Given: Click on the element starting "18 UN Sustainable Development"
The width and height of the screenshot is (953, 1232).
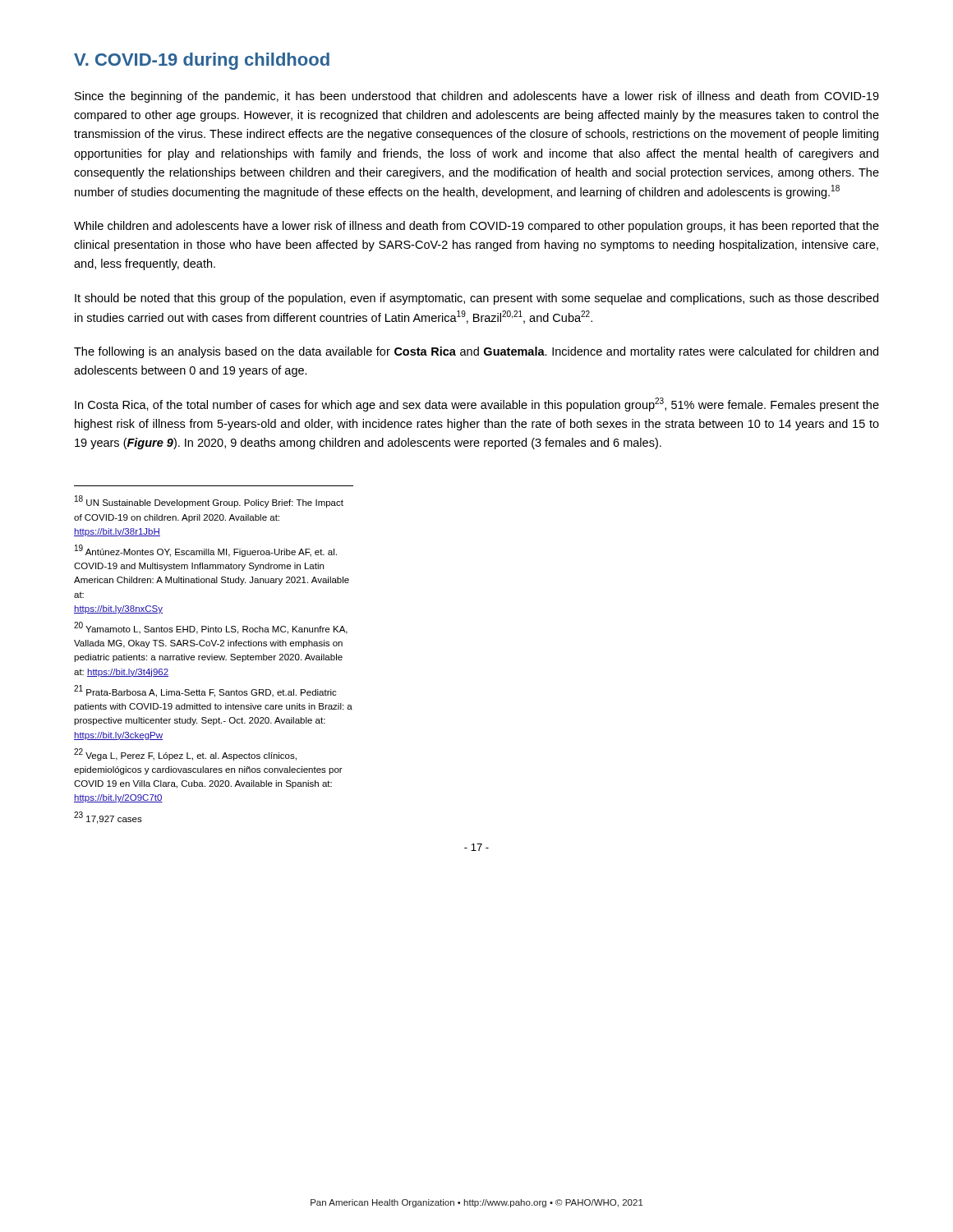Looking at the screenshot, I should (x=209, y=516).
